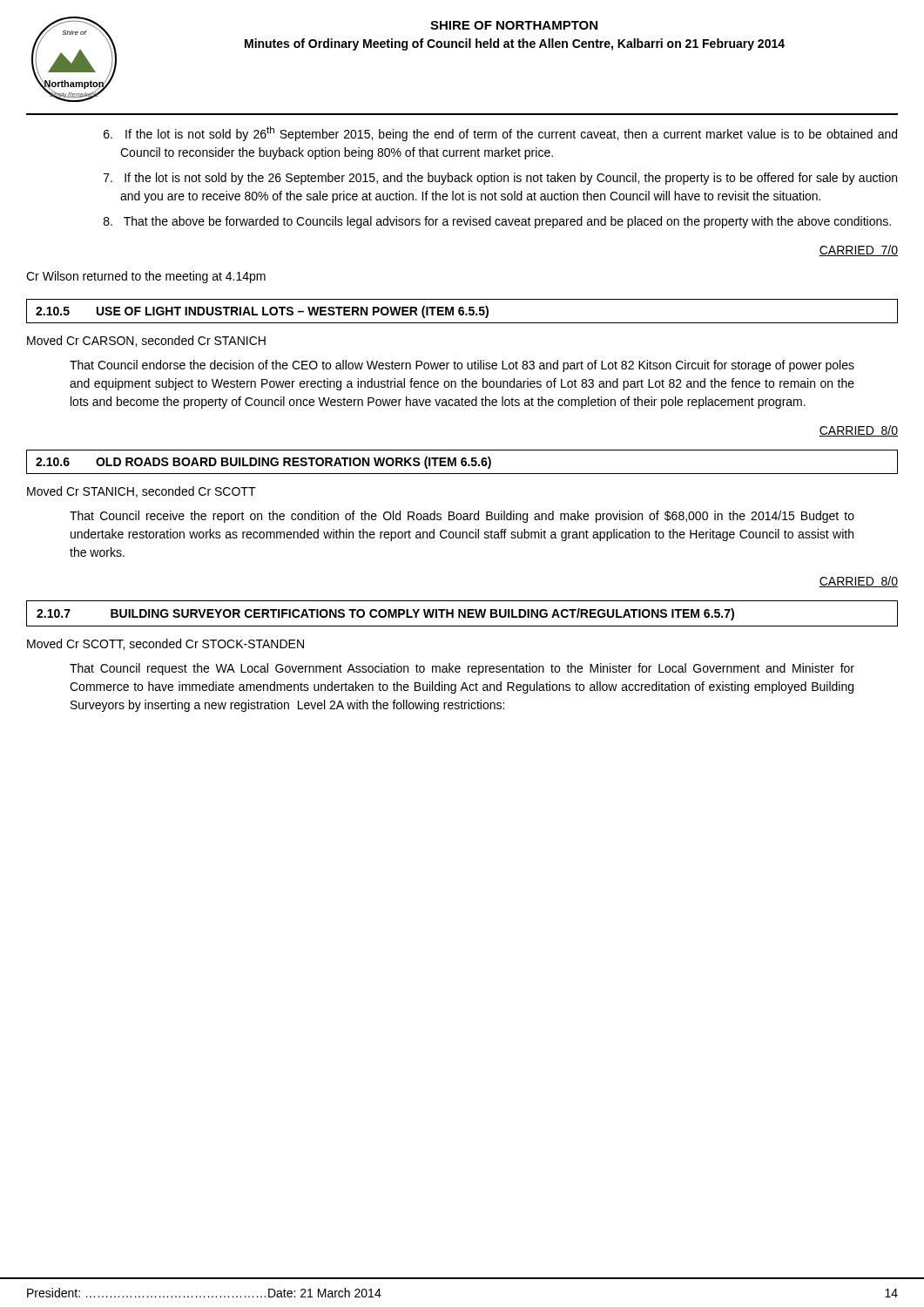This screenshot has width=924, height=1307.
Task: Locate the text that reads "Moved Cr STANICH, seconded Cr SCOTT"
Action: click(141, 491)
